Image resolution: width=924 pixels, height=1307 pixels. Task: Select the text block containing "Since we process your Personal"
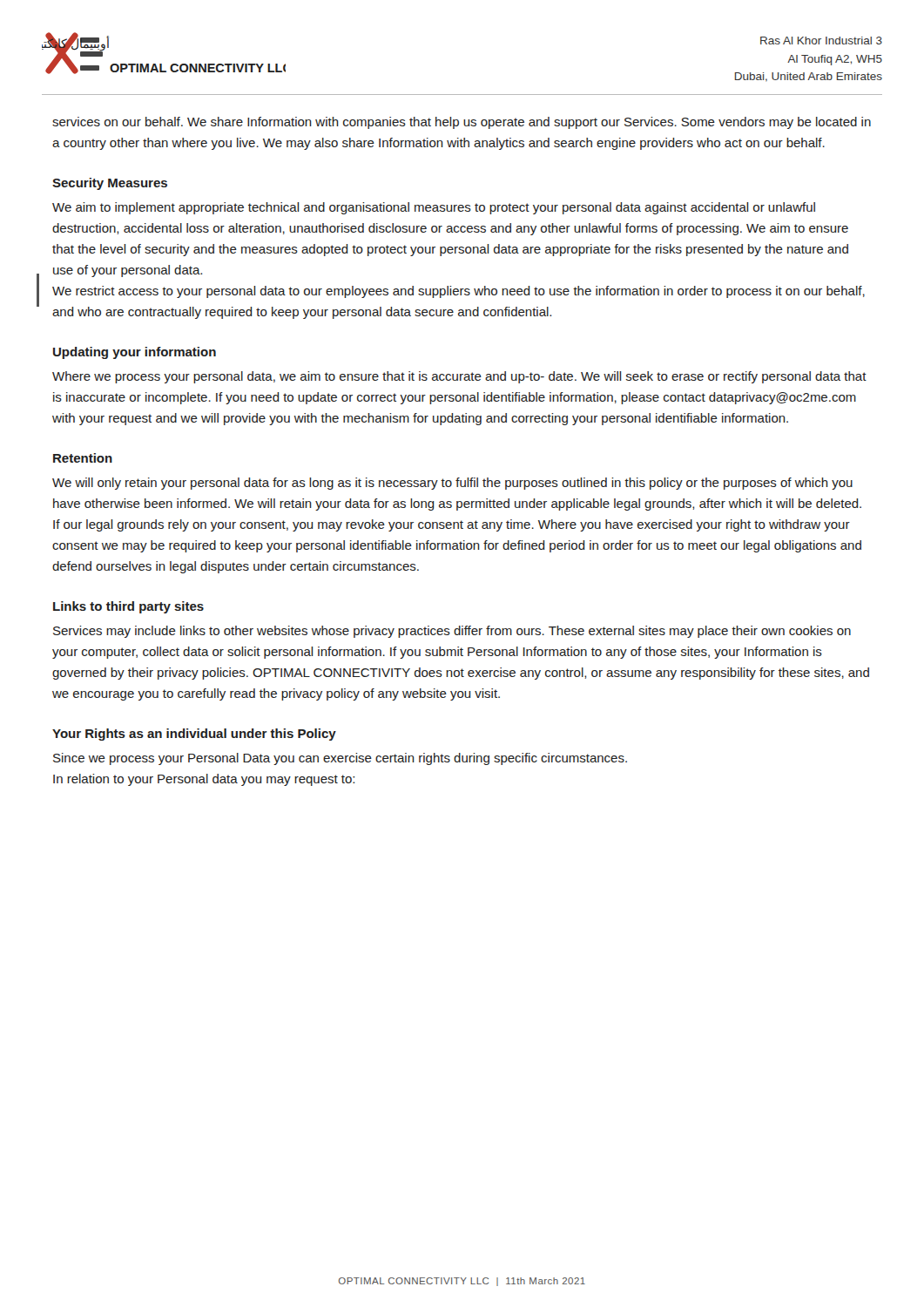(340, 768)
